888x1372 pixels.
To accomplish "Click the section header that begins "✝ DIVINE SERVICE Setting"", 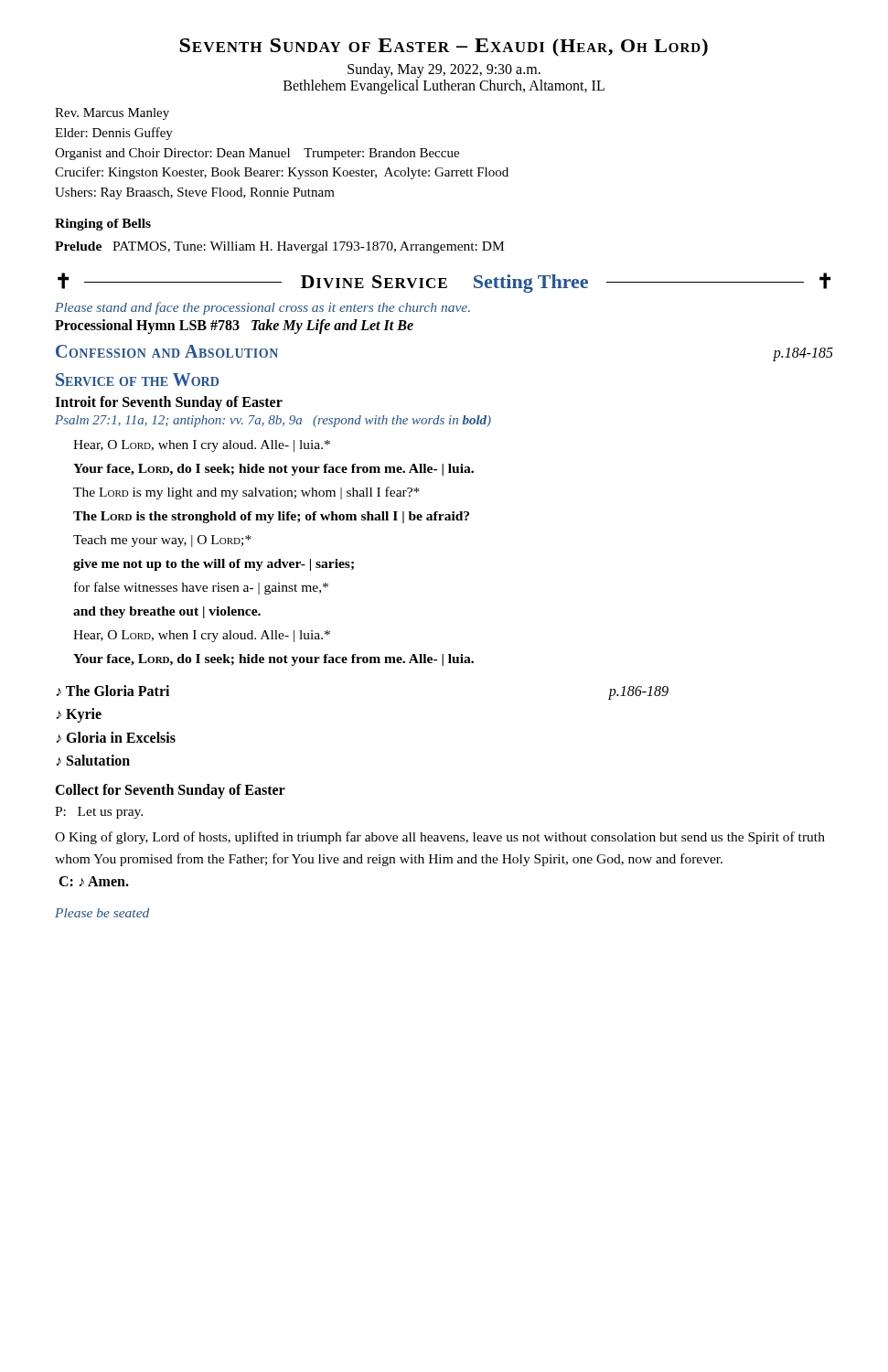I will click(444, 282).
